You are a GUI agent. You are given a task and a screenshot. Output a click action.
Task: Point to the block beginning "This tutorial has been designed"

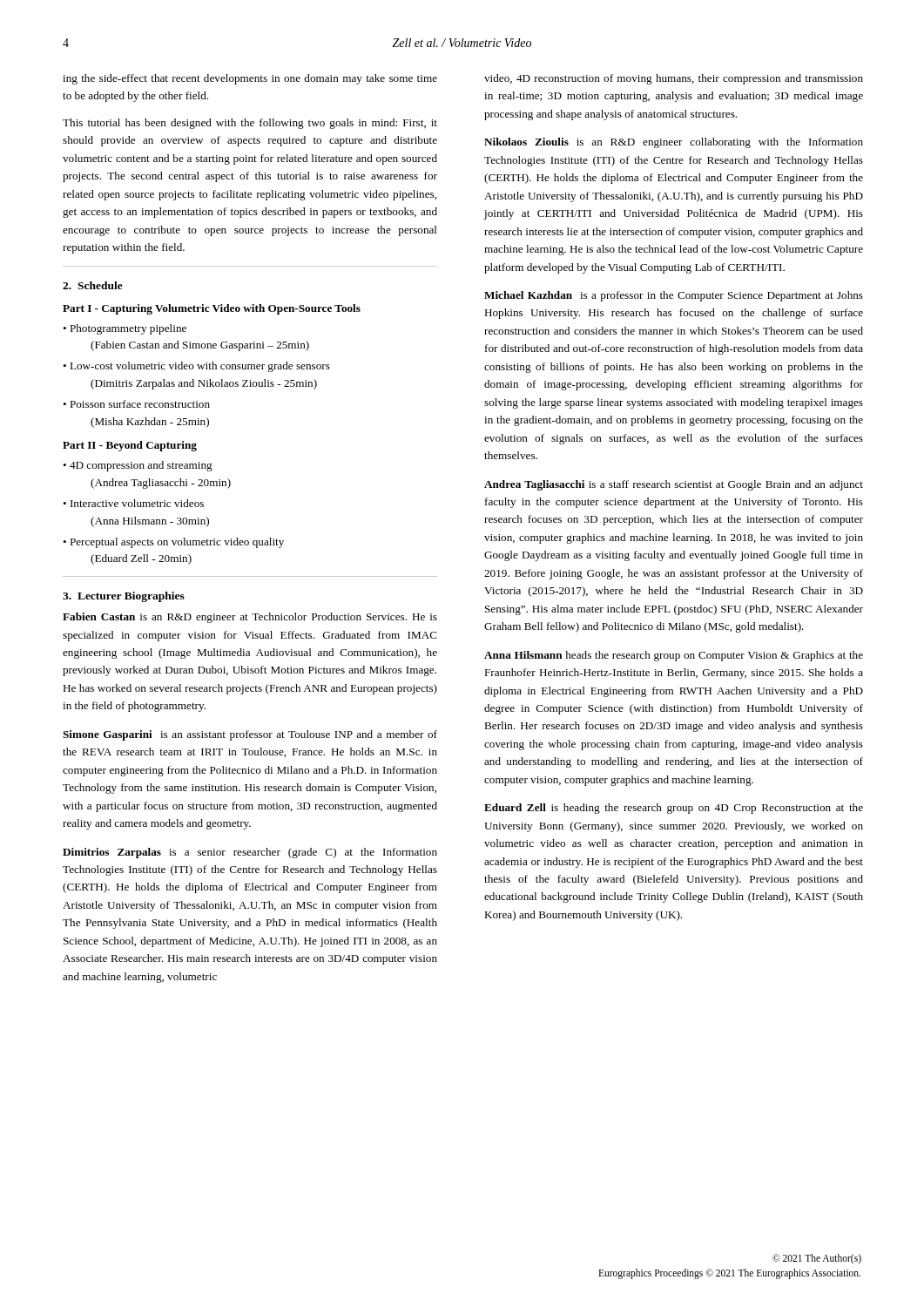tap(250, 185)
